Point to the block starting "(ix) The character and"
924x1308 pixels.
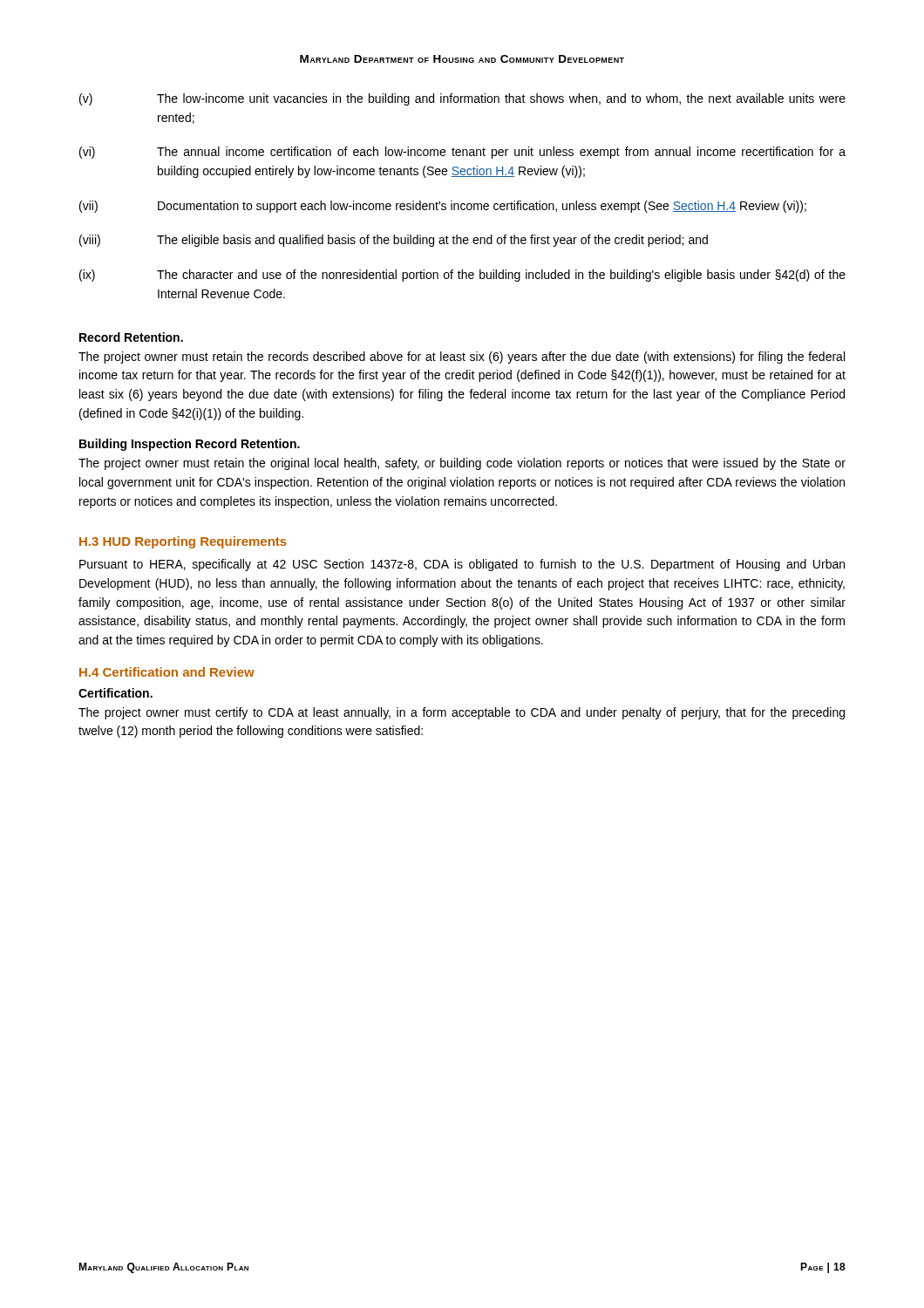tap(462, 285)
